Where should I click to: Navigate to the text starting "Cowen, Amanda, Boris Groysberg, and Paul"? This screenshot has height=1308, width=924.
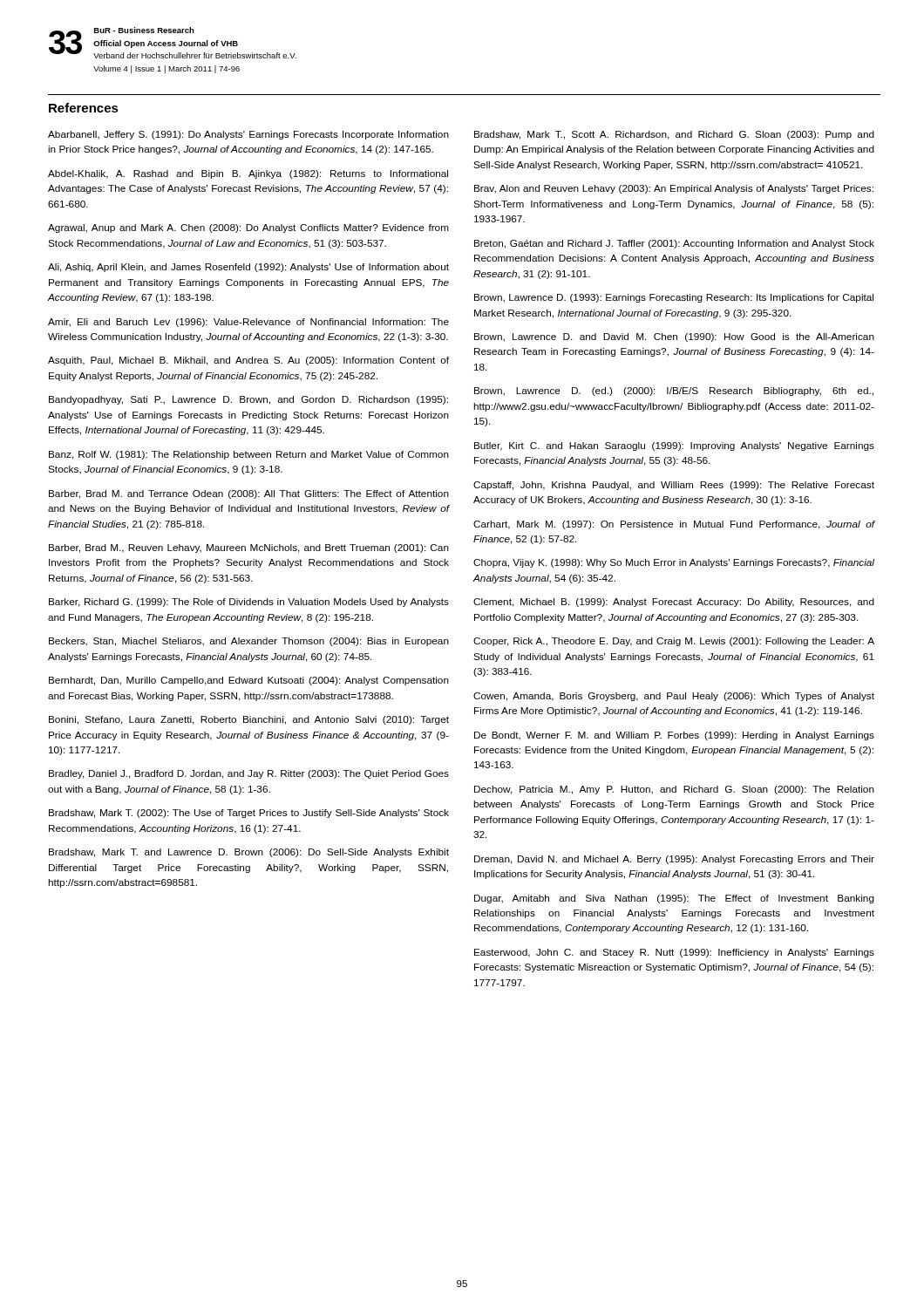point(674,703)
